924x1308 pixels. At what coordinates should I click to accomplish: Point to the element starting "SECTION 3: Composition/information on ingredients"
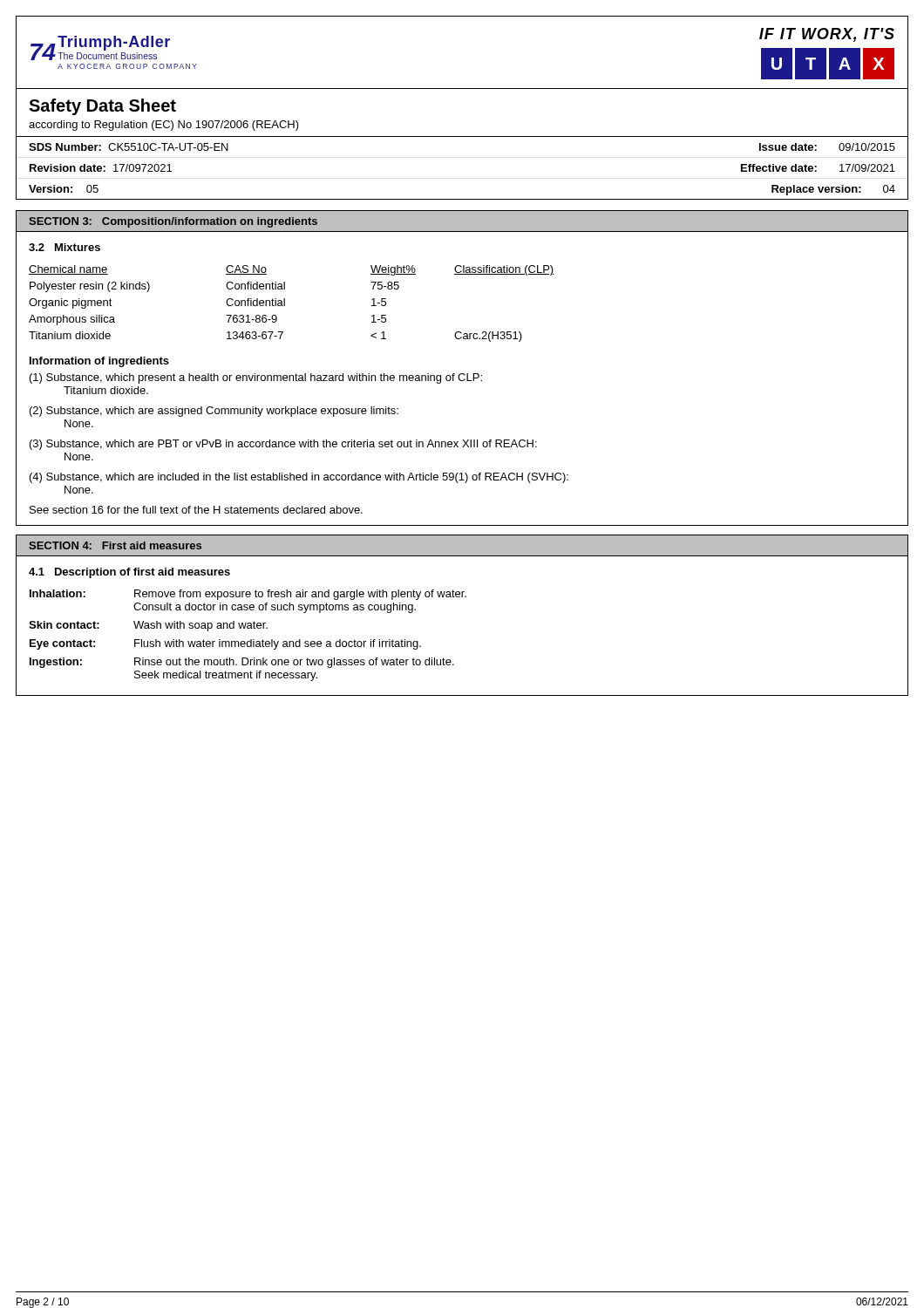pyautogui.click(x=173, y=221)
